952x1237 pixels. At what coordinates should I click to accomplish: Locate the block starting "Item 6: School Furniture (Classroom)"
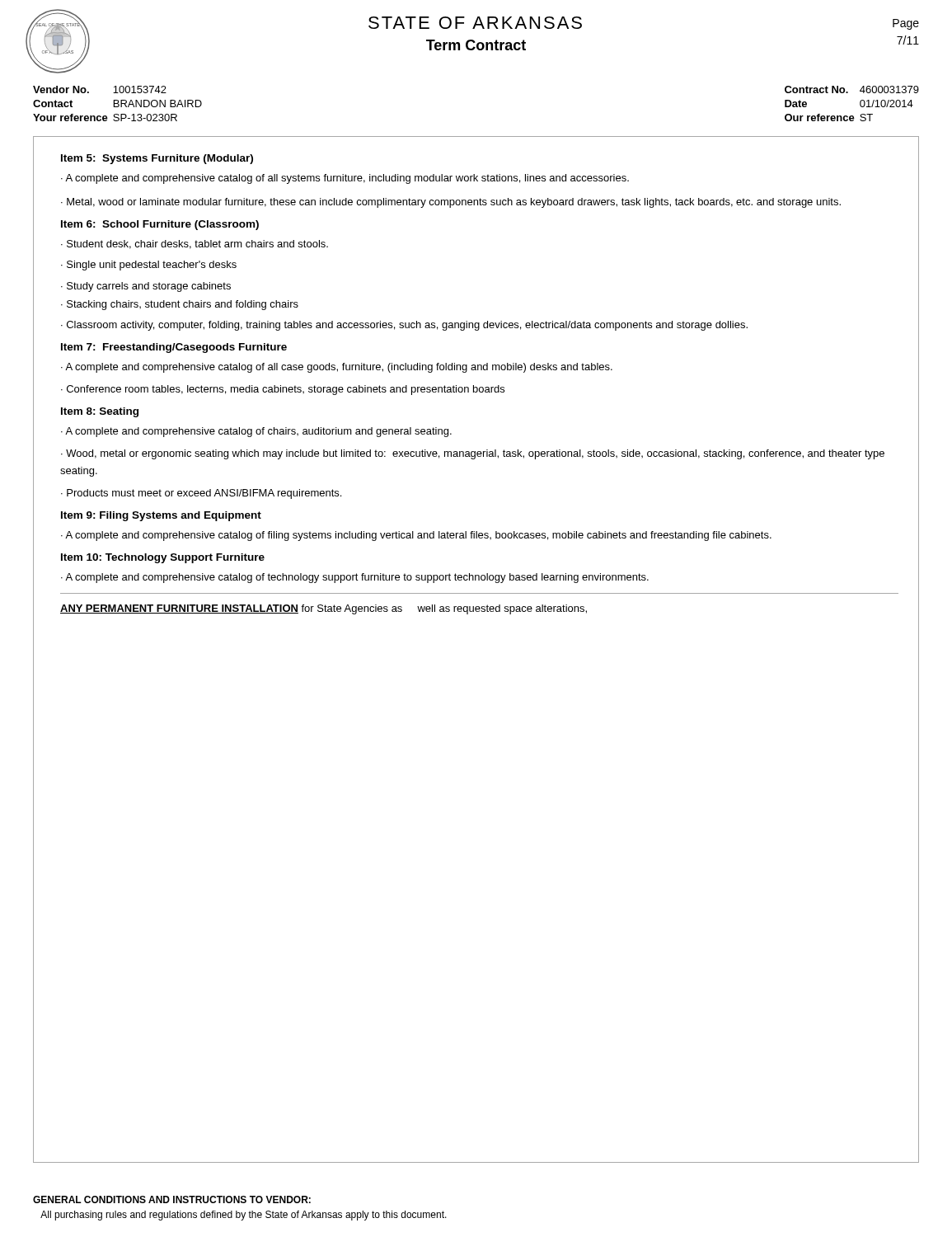click(160, 224)
